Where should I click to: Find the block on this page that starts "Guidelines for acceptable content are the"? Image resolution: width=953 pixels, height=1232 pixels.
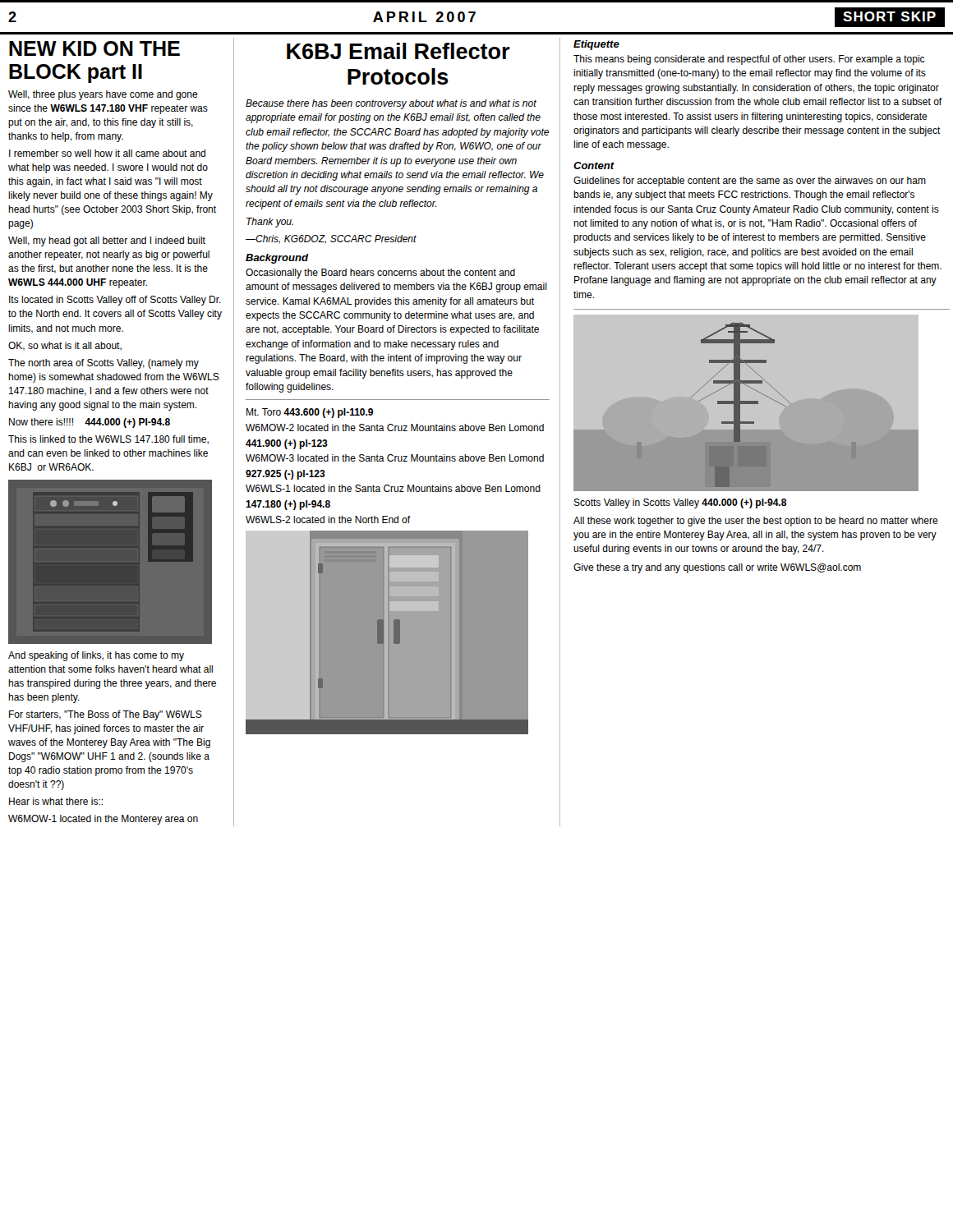pos(758,238)
